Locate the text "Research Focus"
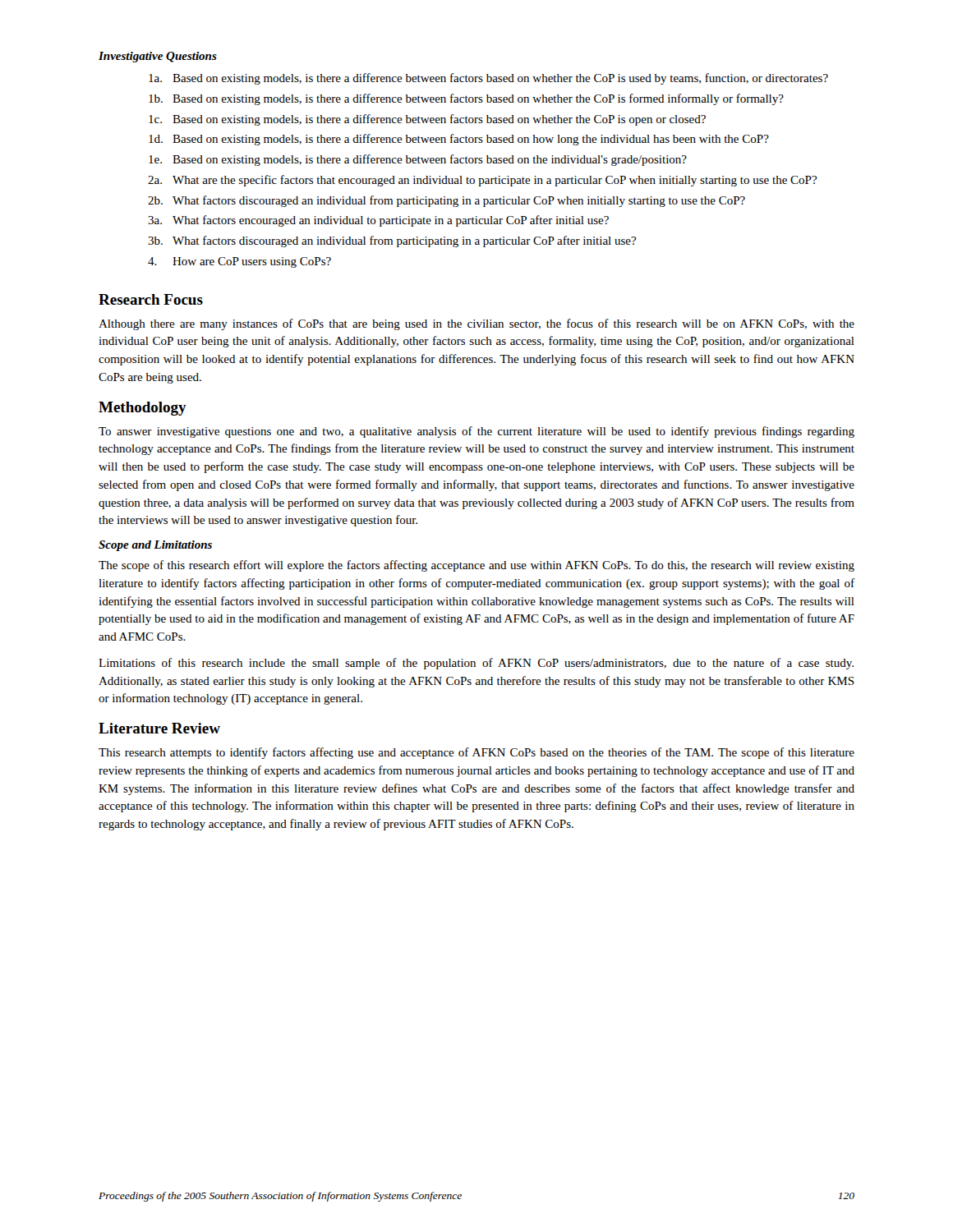Screen dimensions: 1232x953 151,299
